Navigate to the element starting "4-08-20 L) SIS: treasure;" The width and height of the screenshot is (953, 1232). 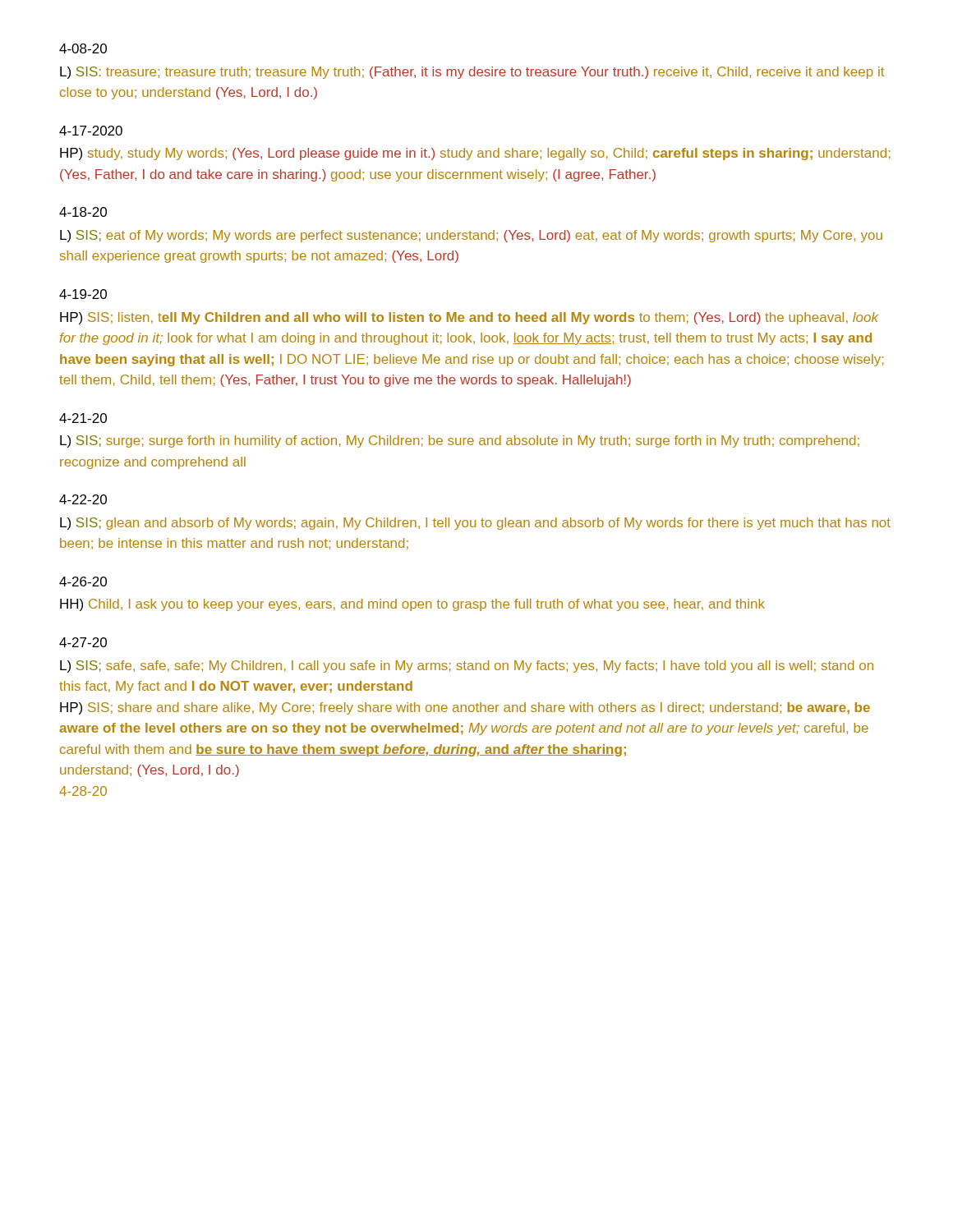point(476,71)
